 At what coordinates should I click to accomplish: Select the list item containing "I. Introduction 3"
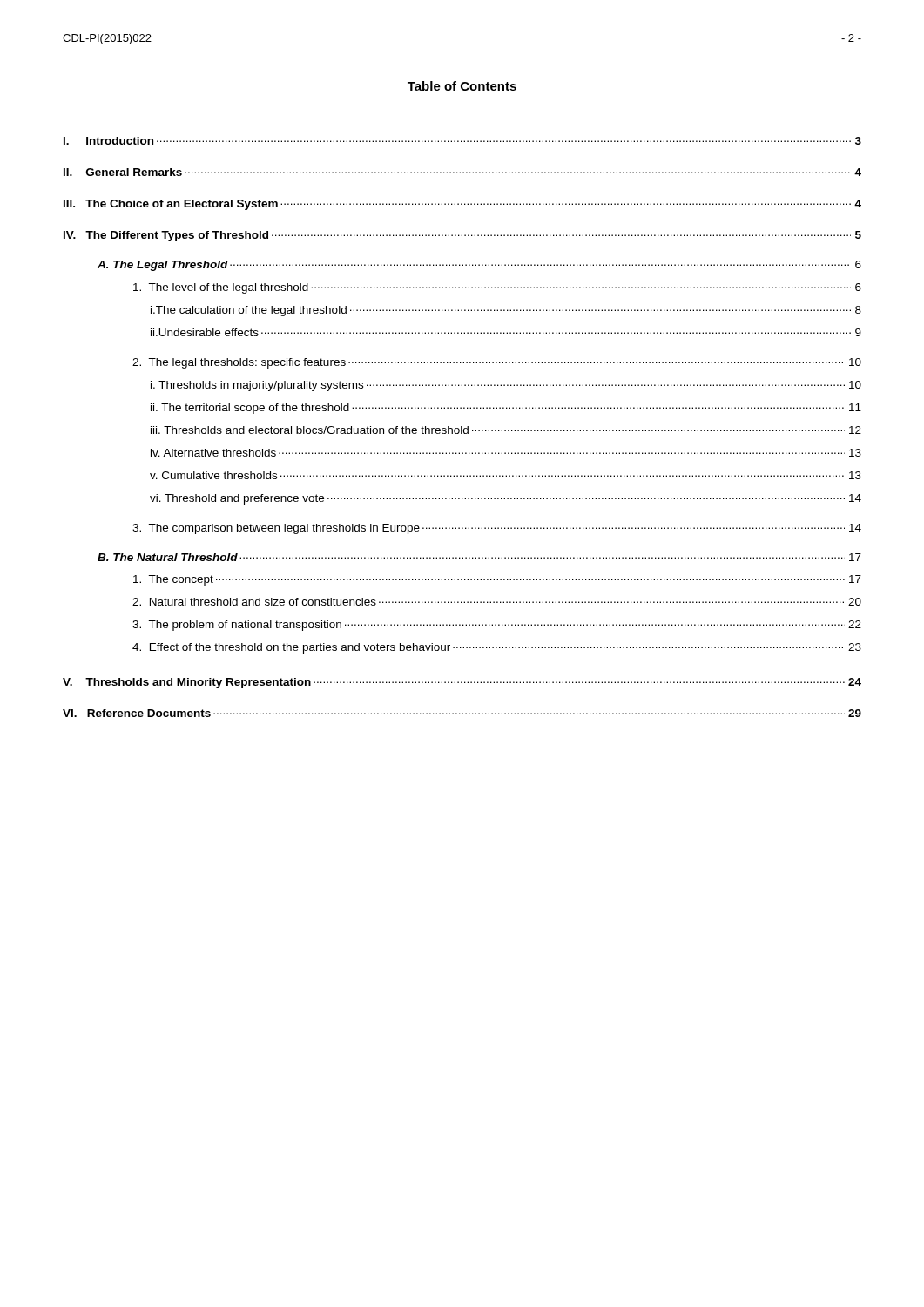(x=462, y=142)
